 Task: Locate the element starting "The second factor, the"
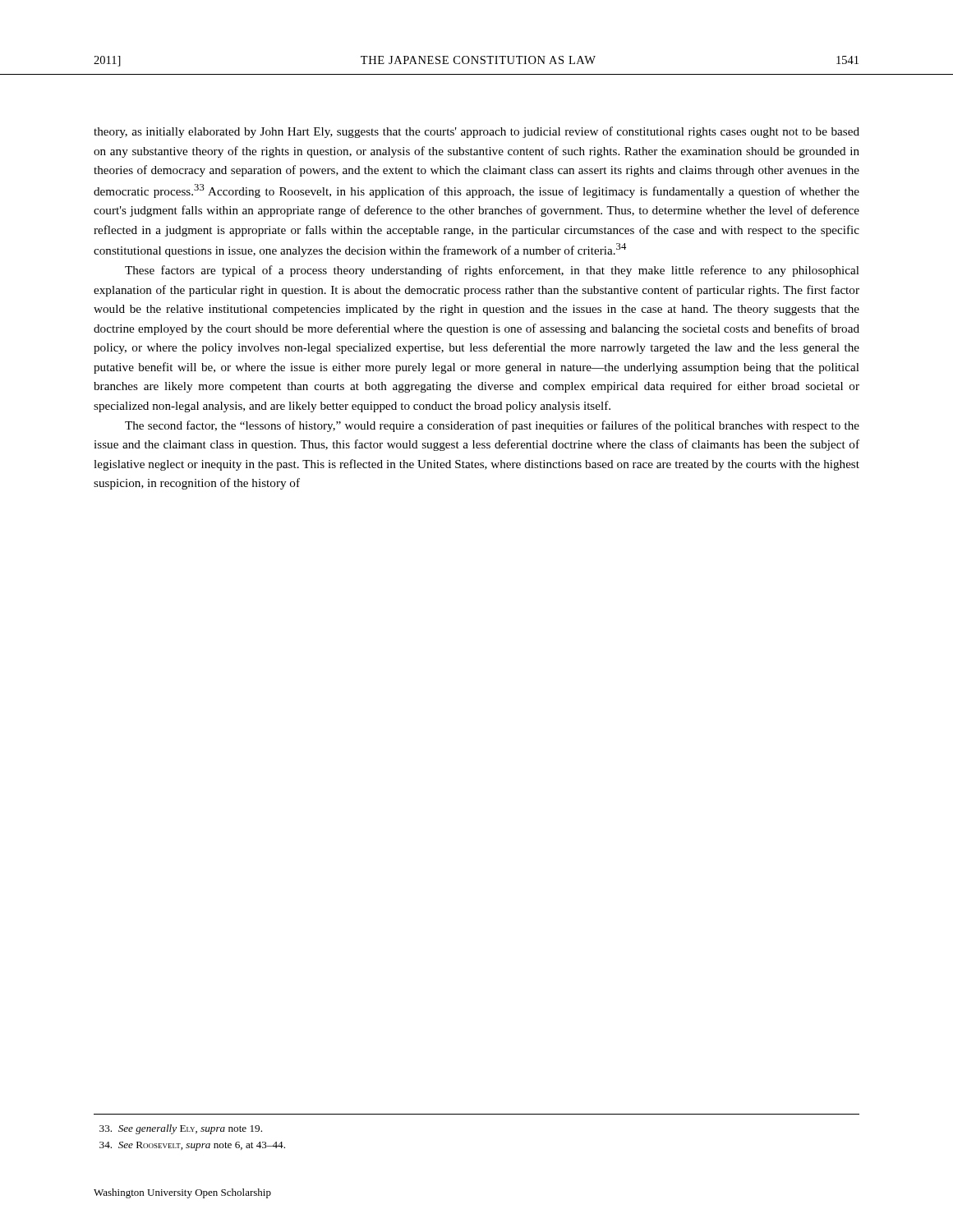(476, 454)
